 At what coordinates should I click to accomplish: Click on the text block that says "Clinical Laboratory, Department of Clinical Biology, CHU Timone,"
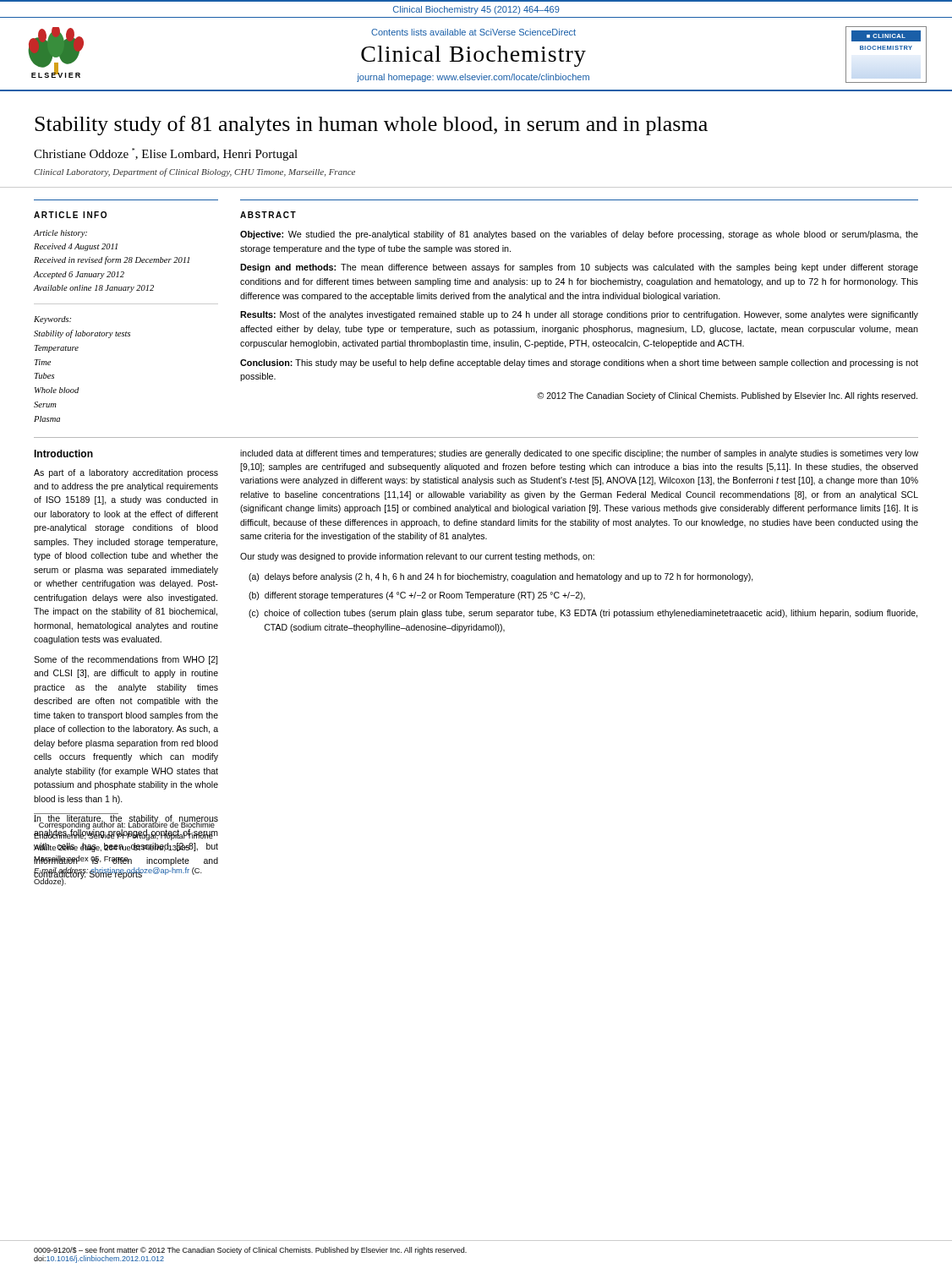pyautogui.click(x=195, y=171)
